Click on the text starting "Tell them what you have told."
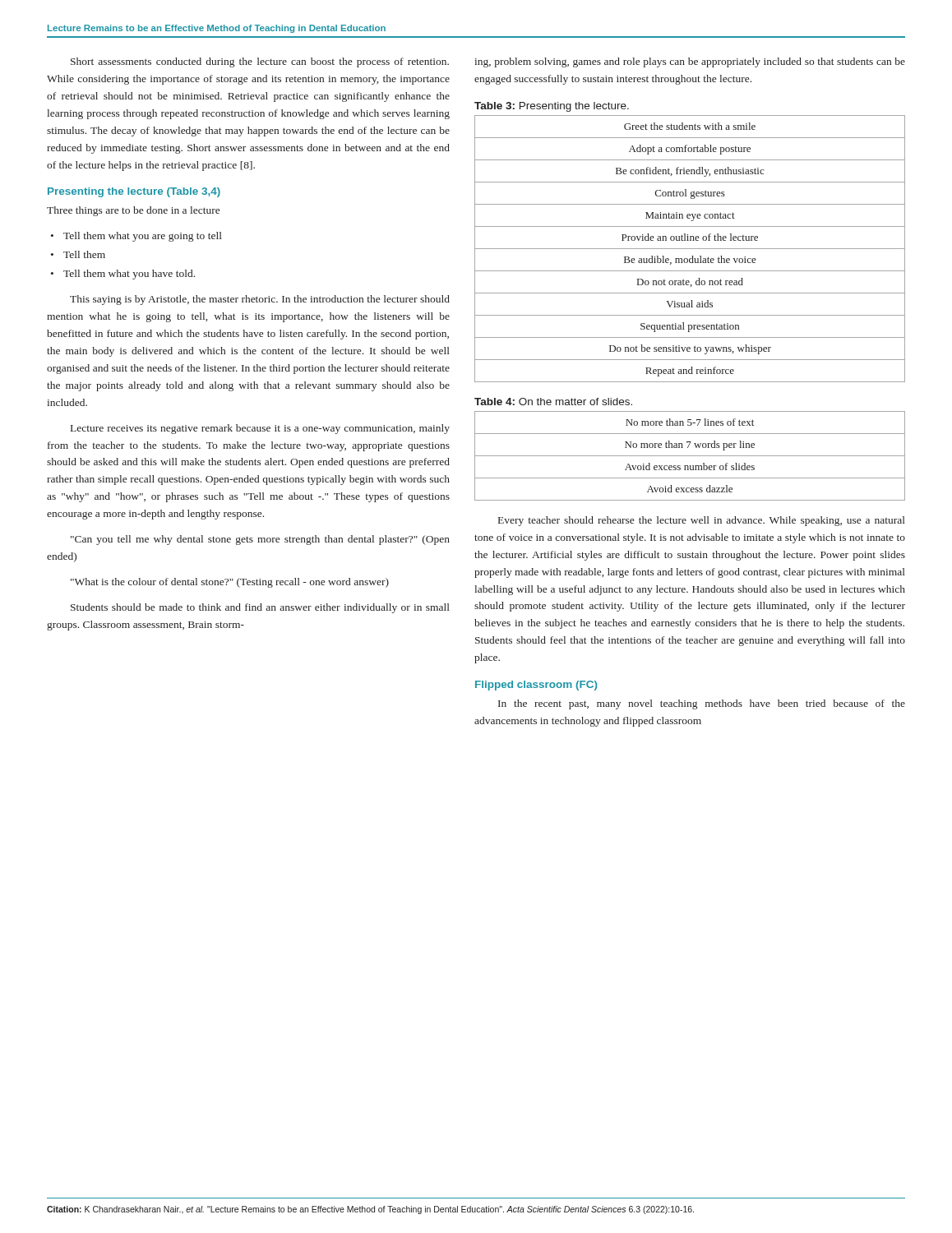Viewport: 952px width, 1233px height. [130, 273]
